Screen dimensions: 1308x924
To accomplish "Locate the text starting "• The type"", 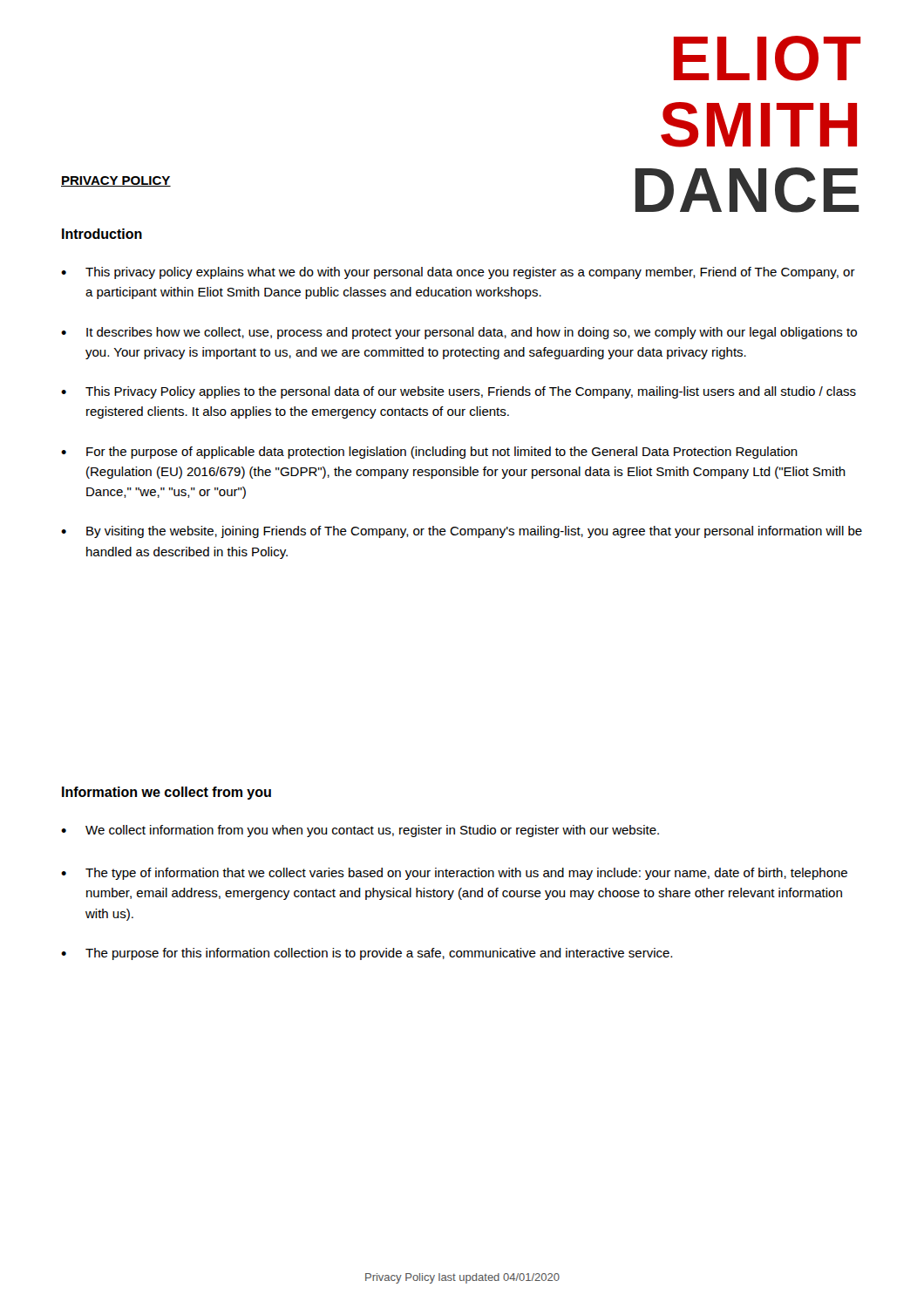I will pos(462,893).
